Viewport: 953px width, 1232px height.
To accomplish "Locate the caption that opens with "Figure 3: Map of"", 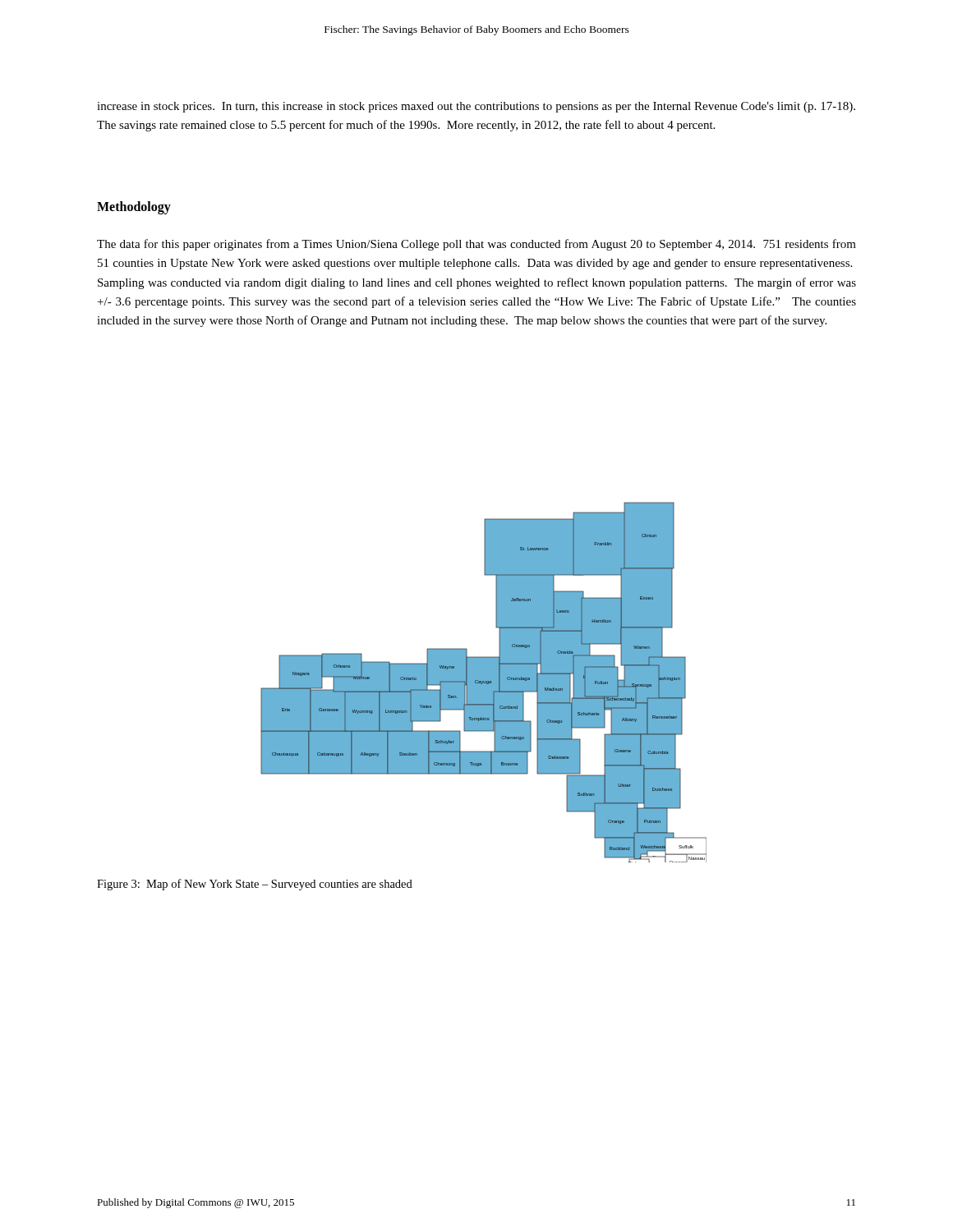I will click(x=255, y=884).
